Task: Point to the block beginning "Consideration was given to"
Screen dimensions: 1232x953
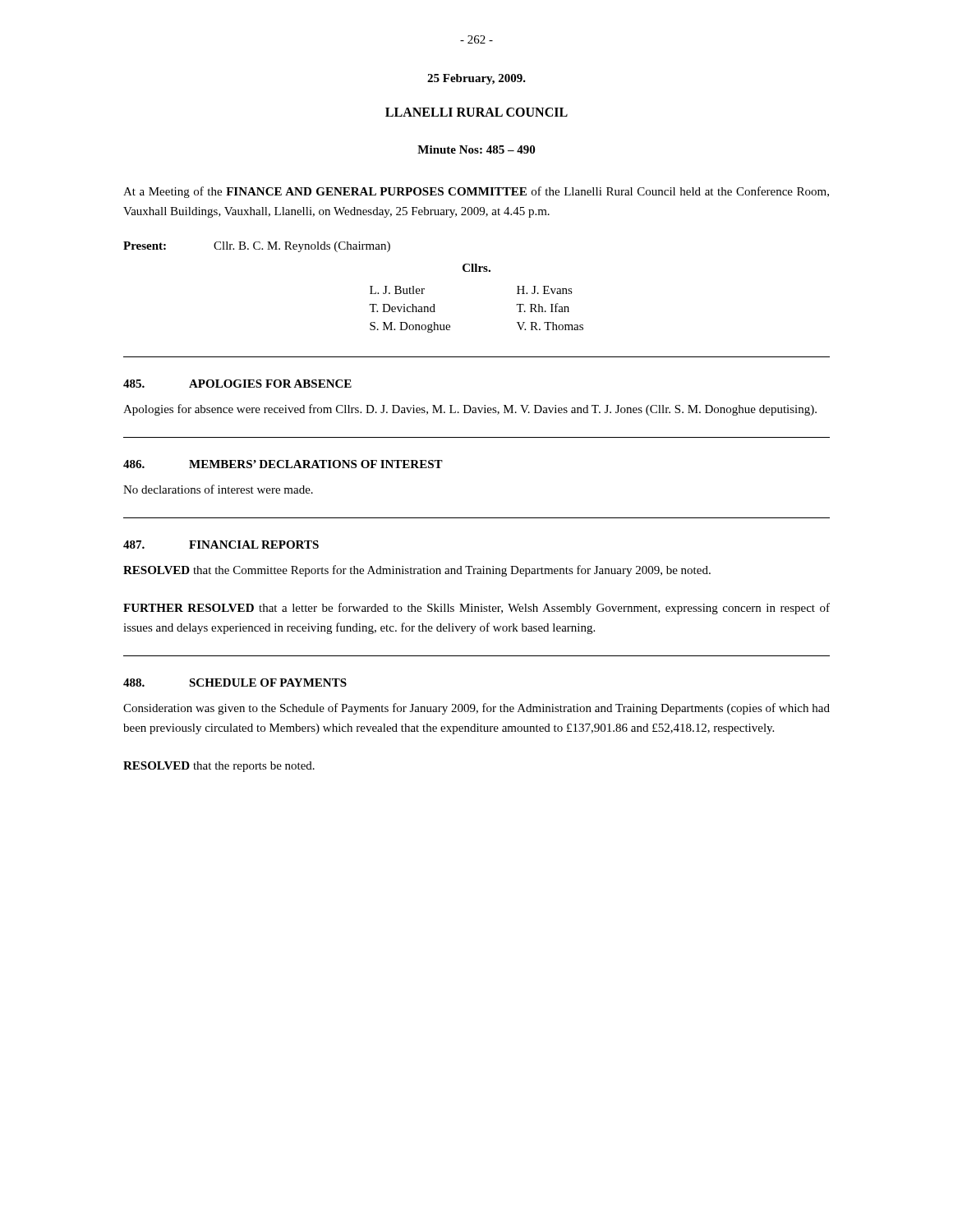Action: coord(476,718)
